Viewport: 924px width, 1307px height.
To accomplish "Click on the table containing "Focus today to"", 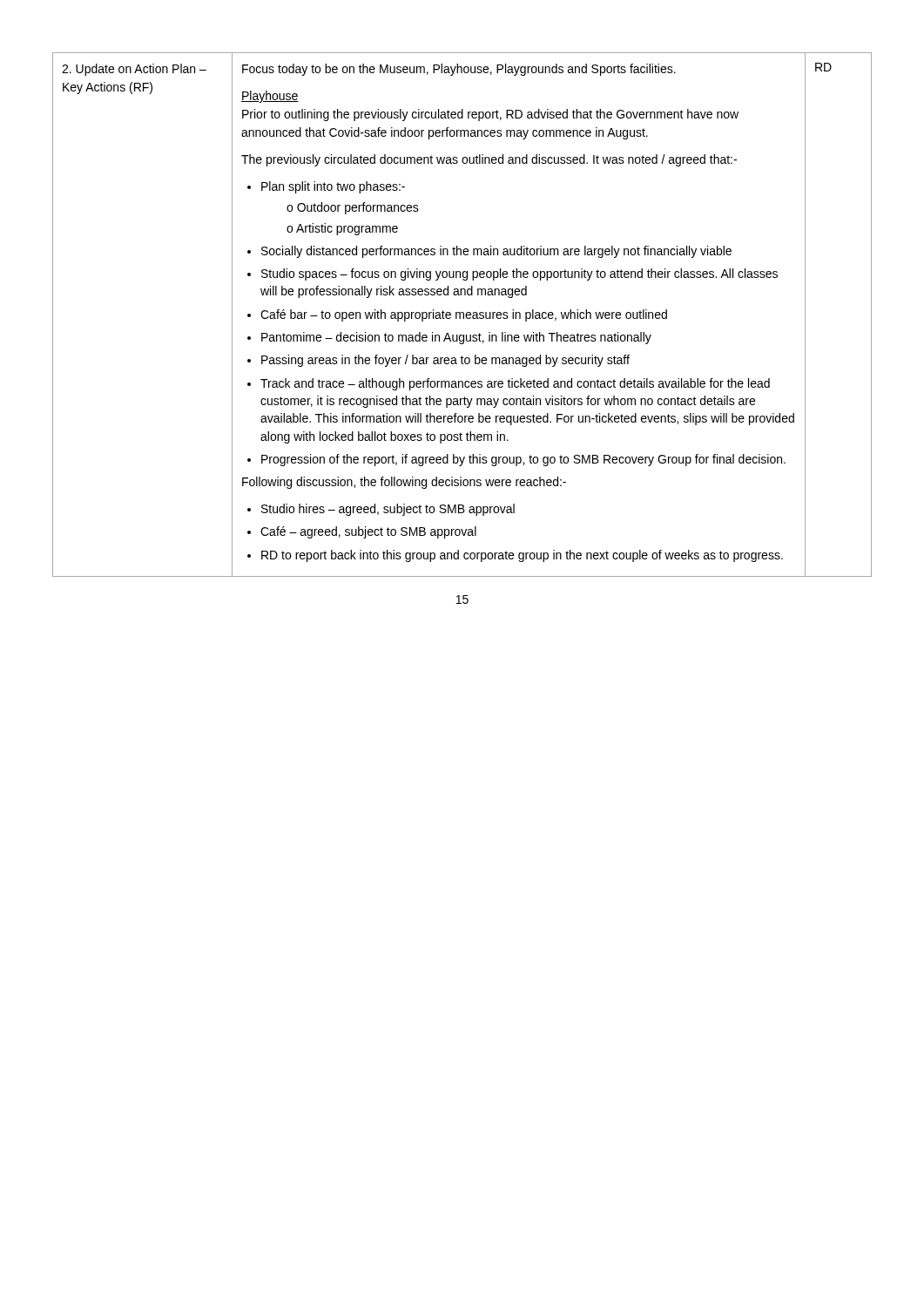I will pos(462,315).
